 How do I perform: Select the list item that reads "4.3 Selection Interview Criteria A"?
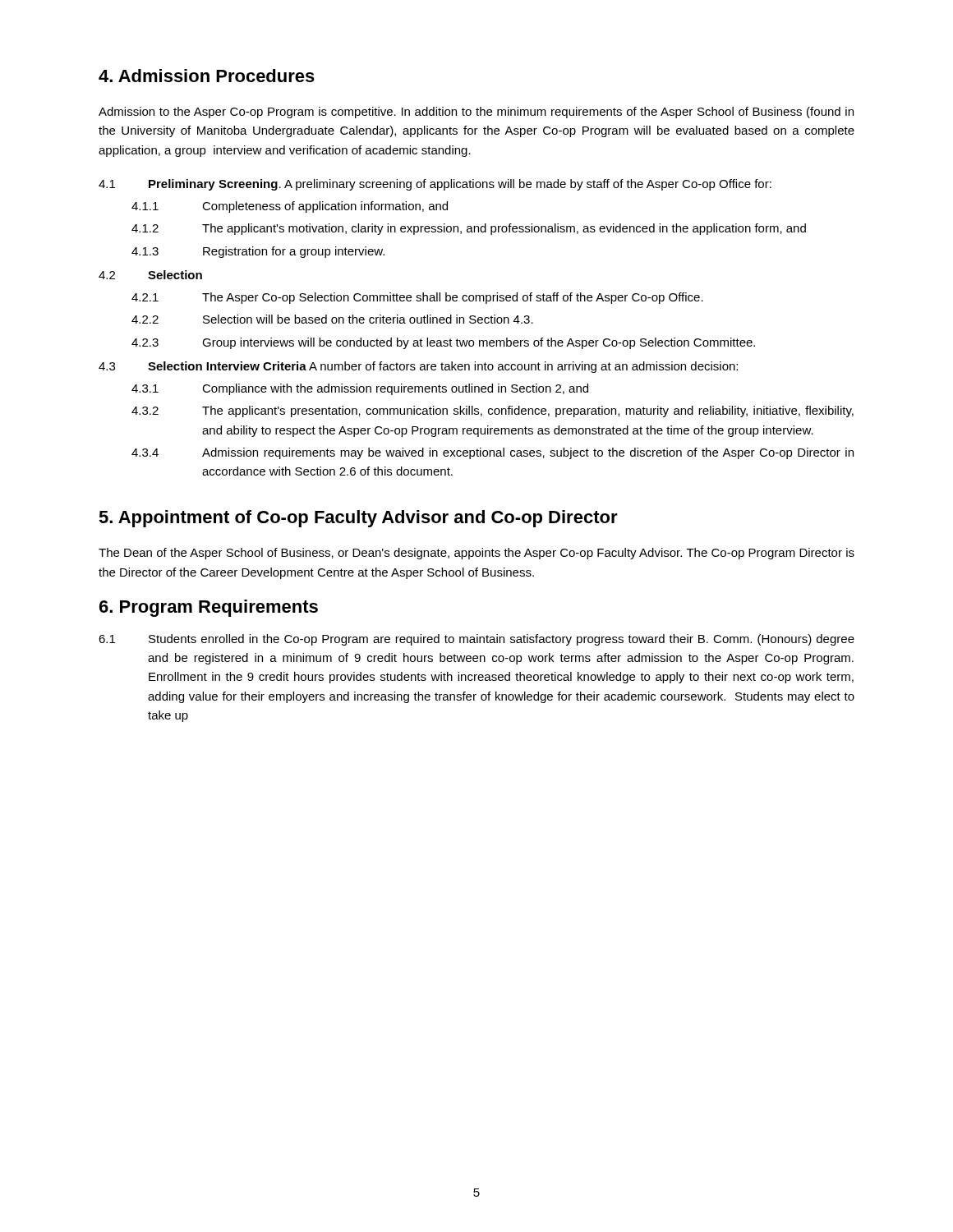click(x=476, y=366)
